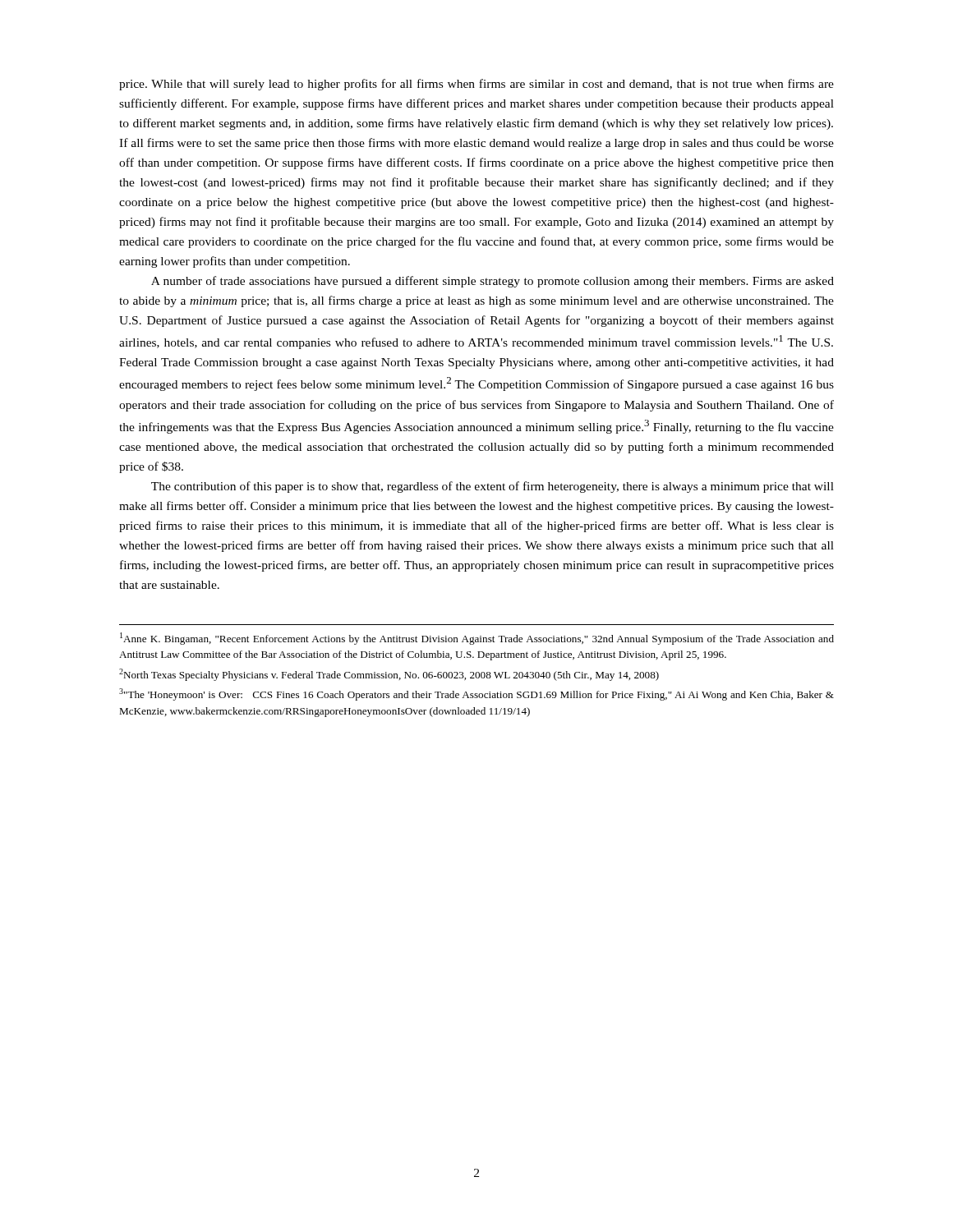Point to the passage starting "1Anne K. Bingaman, "Recent Enforcement Actions"
Viewport: 953px width, 1232px height.
476,646
